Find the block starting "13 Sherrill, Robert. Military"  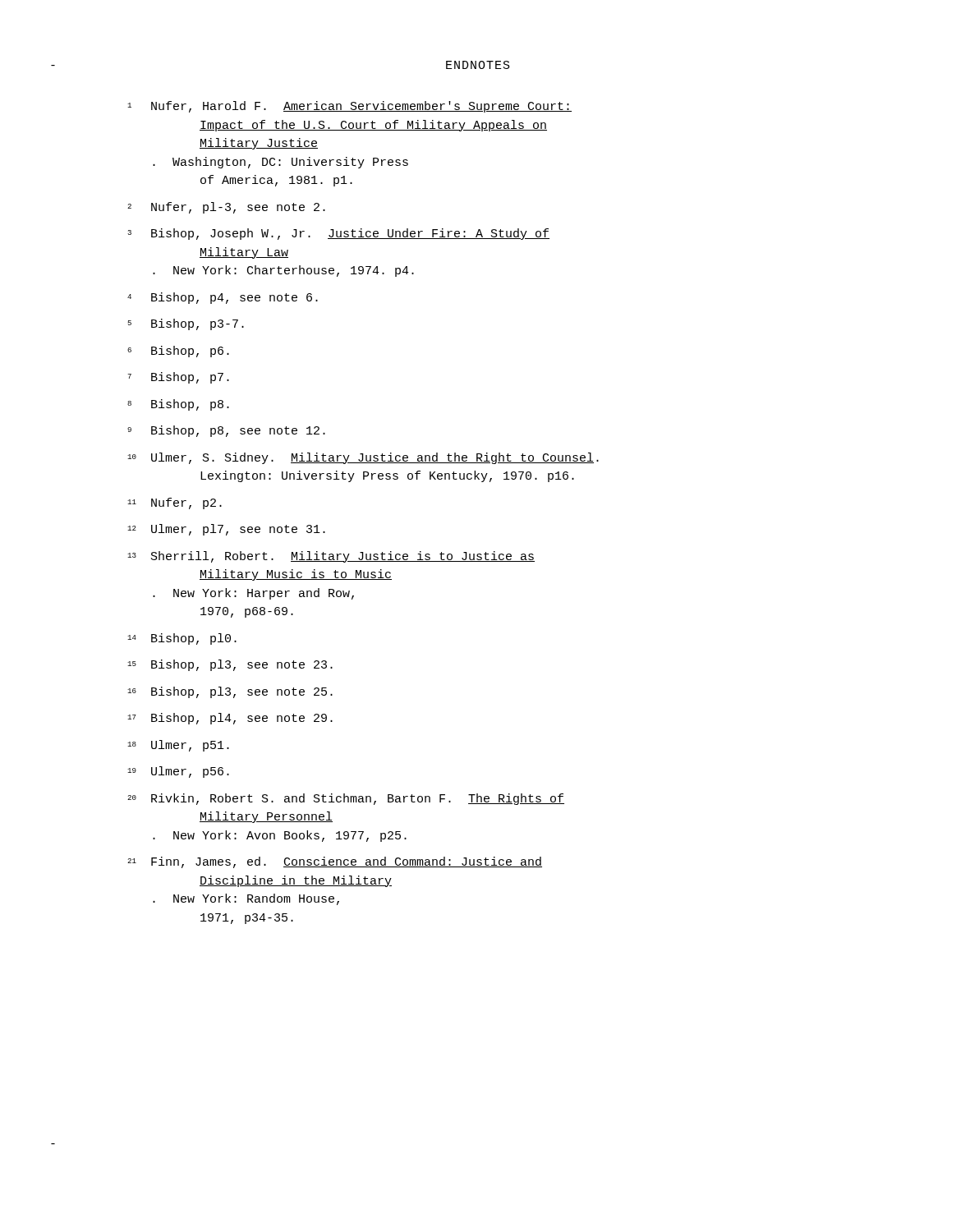point(331,557)
